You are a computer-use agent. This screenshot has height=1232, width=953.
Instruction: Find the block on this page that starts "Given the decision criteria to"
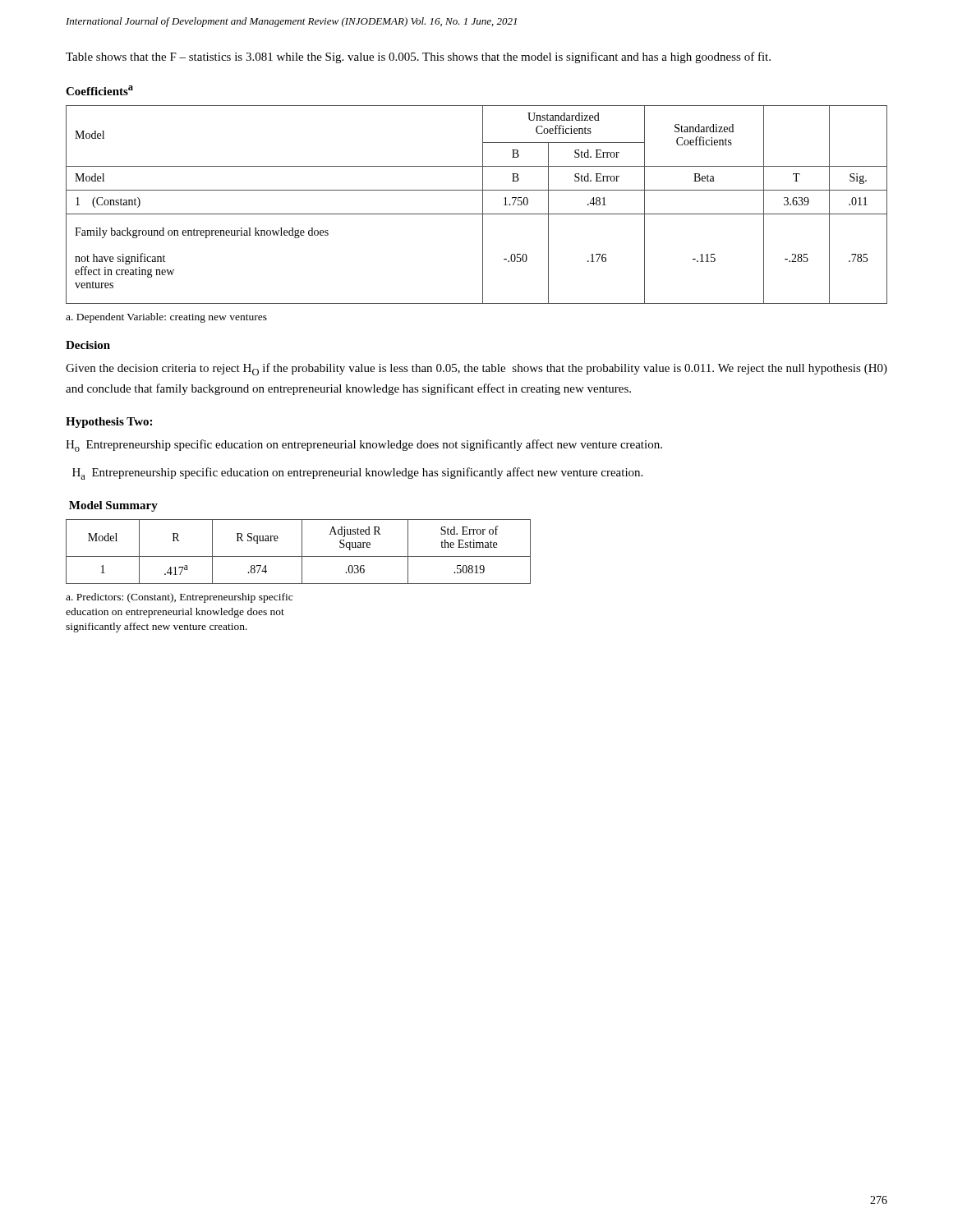pos(476,378)
